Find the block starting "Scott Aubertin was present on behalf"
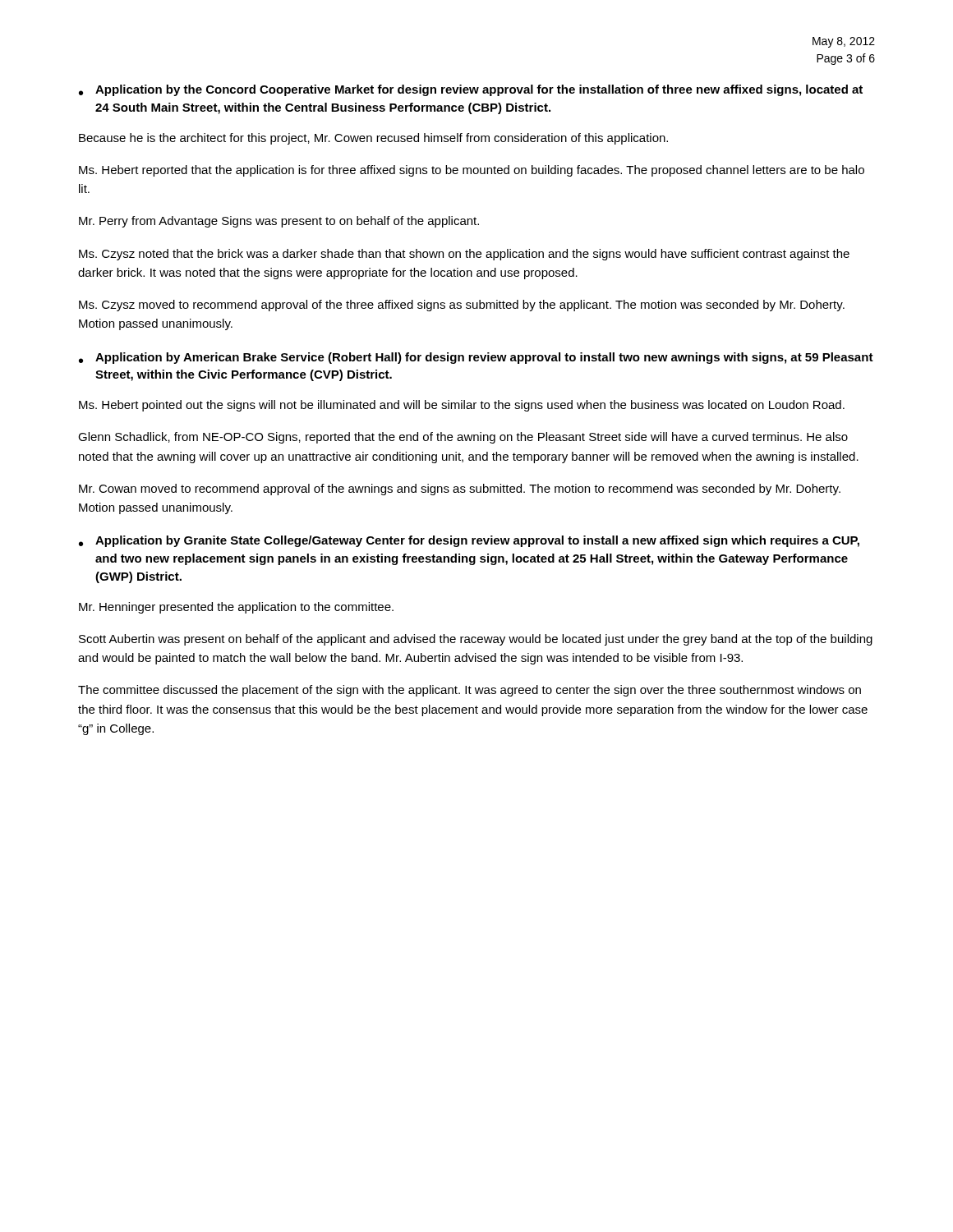The image size is (953, 1232). (475, 648)
